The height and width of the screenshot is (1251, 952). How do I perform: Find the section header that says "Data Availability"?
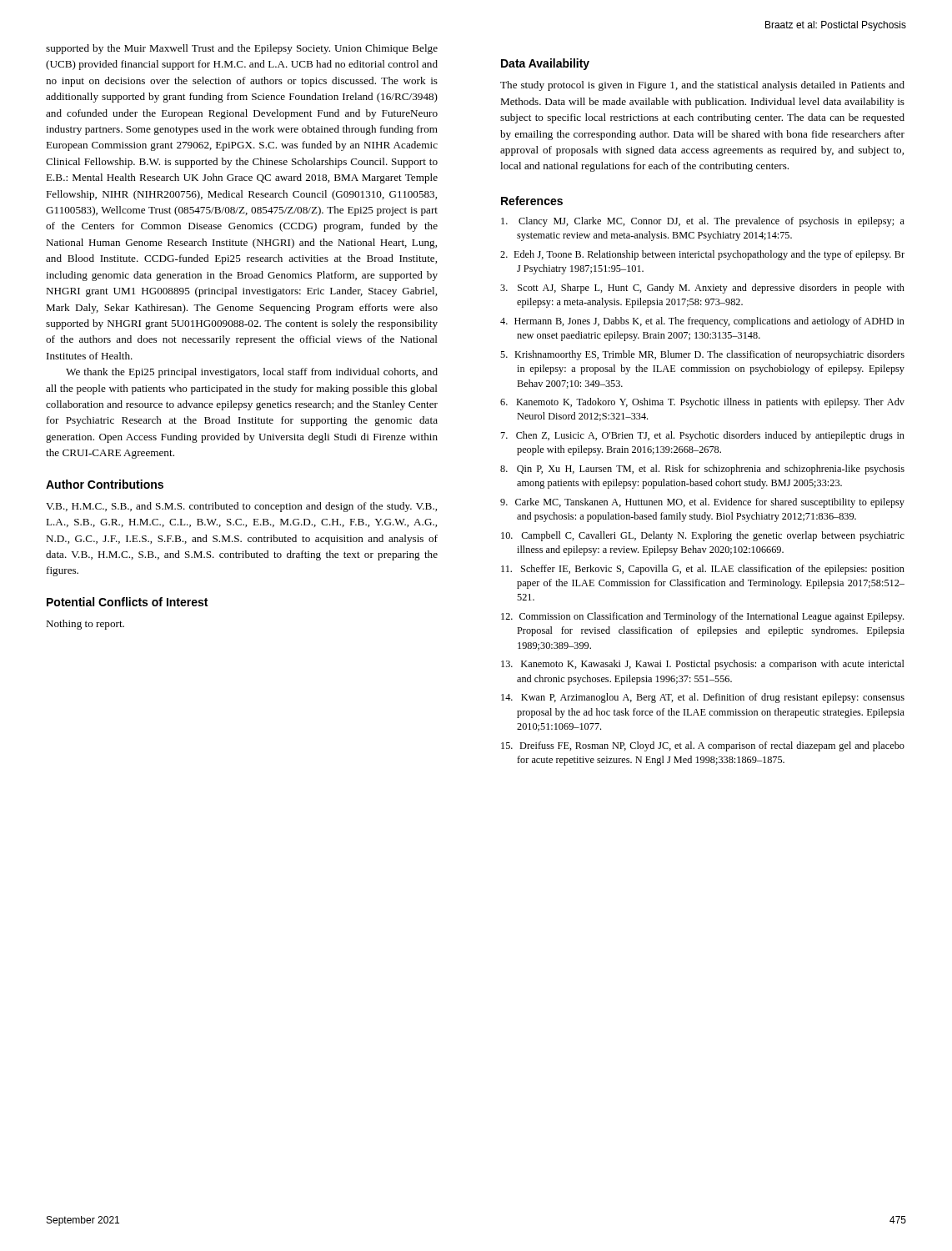[x=545, y=63]
